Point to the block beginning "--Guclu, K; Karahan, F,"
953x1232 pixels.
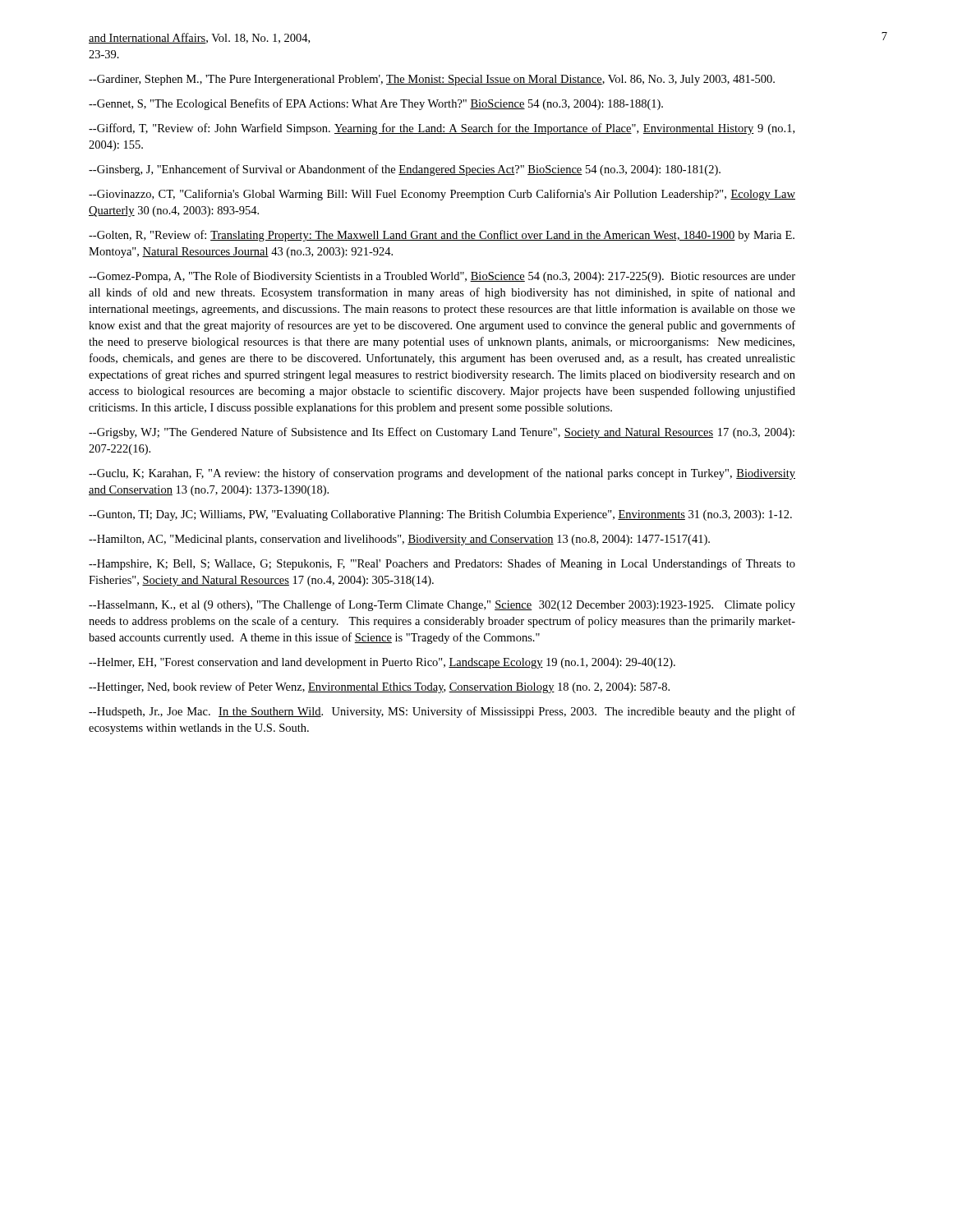[442, 481]
